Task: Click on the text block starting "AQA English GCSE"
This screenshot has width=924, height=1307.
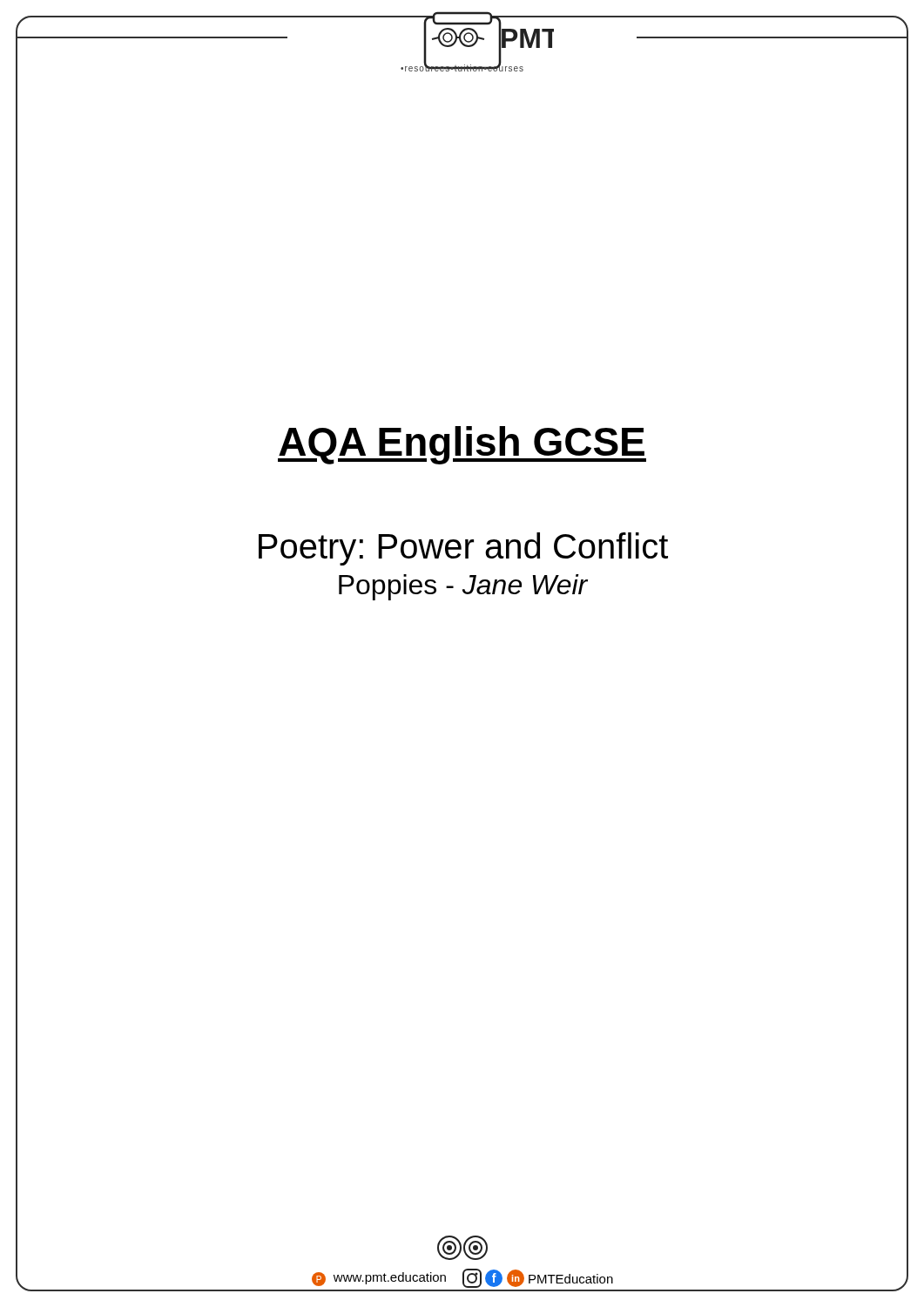Action: 462,442
